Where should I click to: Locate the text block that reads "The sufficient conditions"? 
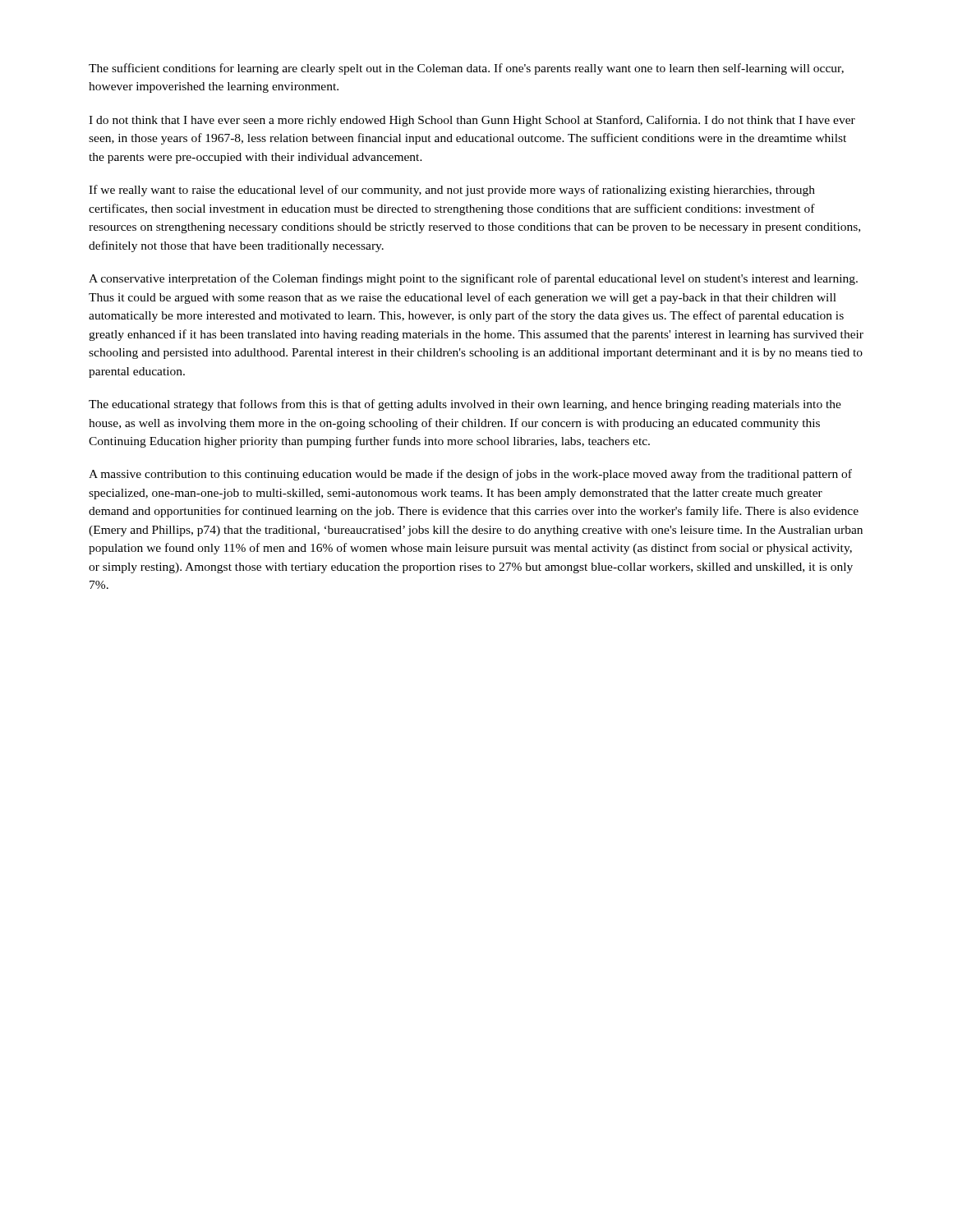pos(466,77)
